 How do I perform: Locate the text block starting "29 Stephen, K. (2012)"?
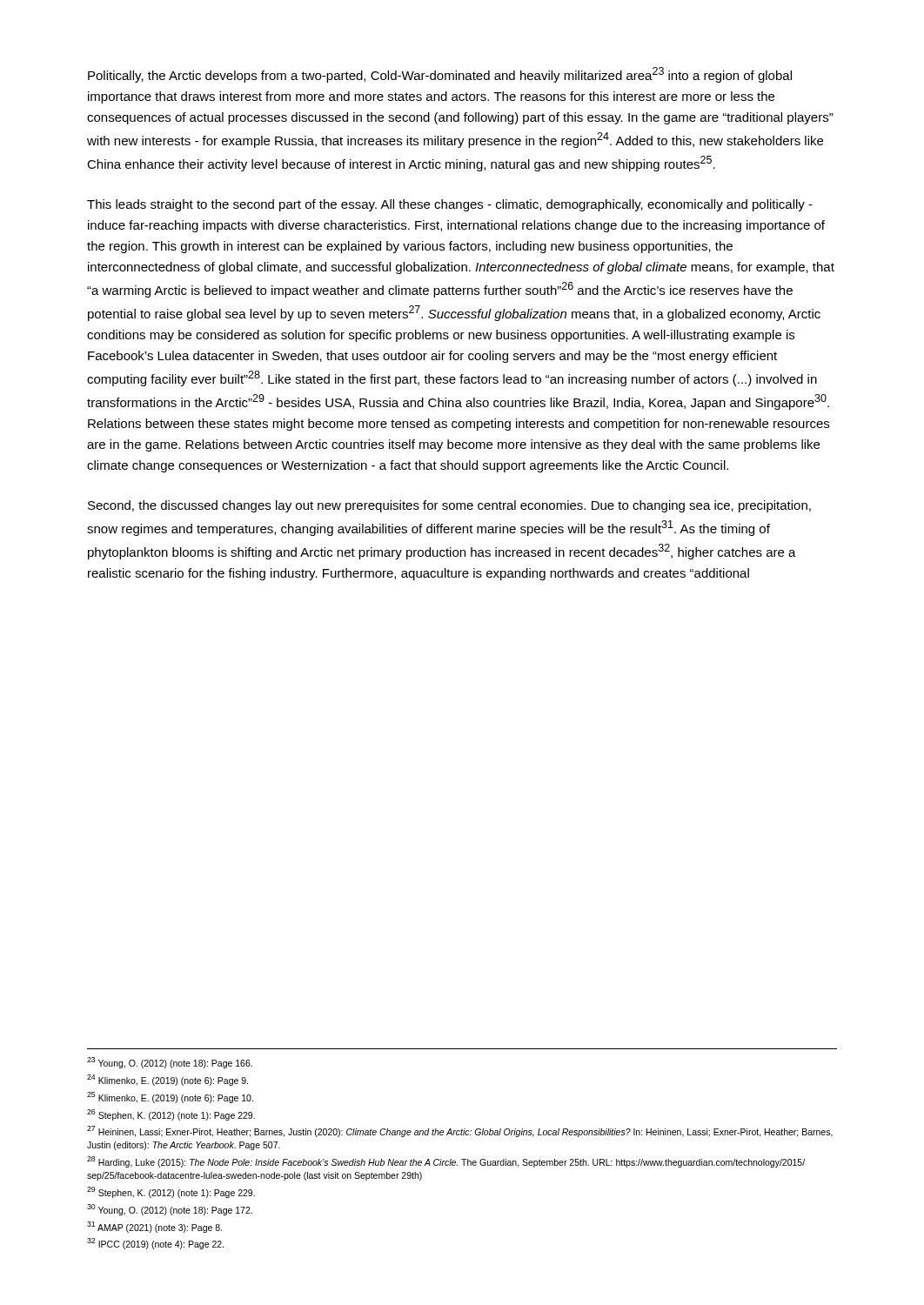pyautogui.click(x=171, y=1191)
